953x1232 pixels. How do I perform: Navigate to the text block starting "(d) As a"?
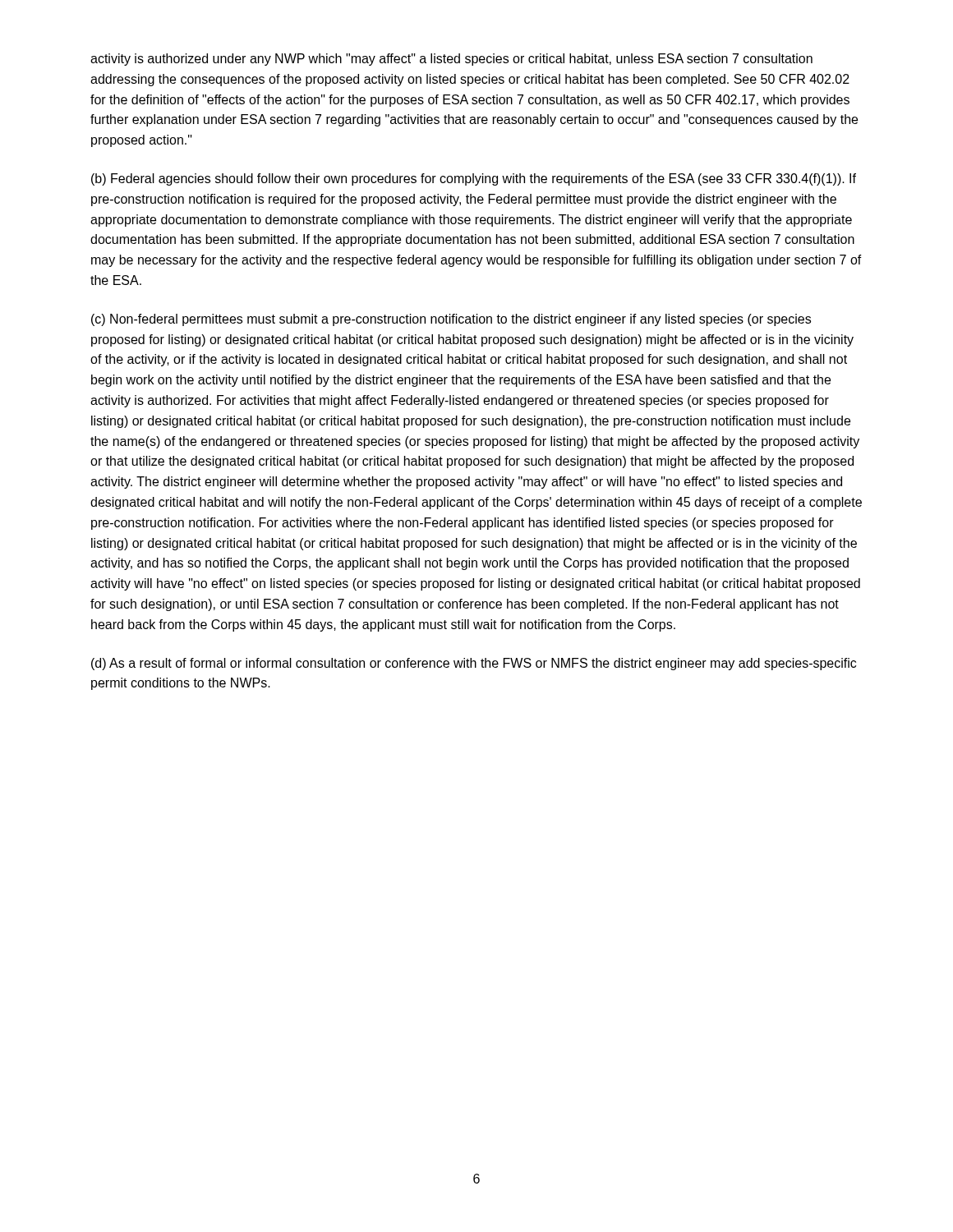[x=474, y=673]
